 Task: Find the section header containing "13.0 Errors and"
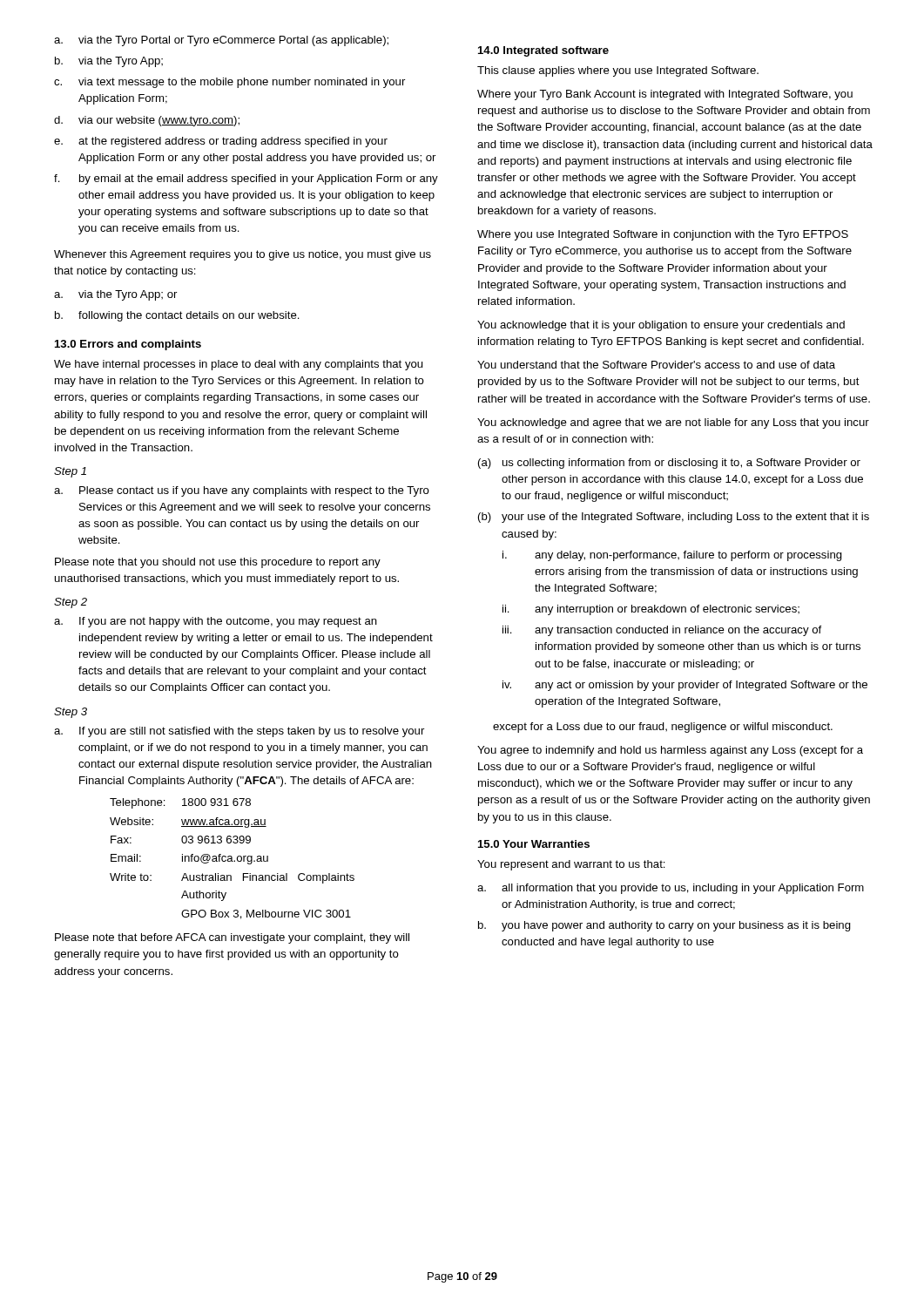tap(128, 344)
